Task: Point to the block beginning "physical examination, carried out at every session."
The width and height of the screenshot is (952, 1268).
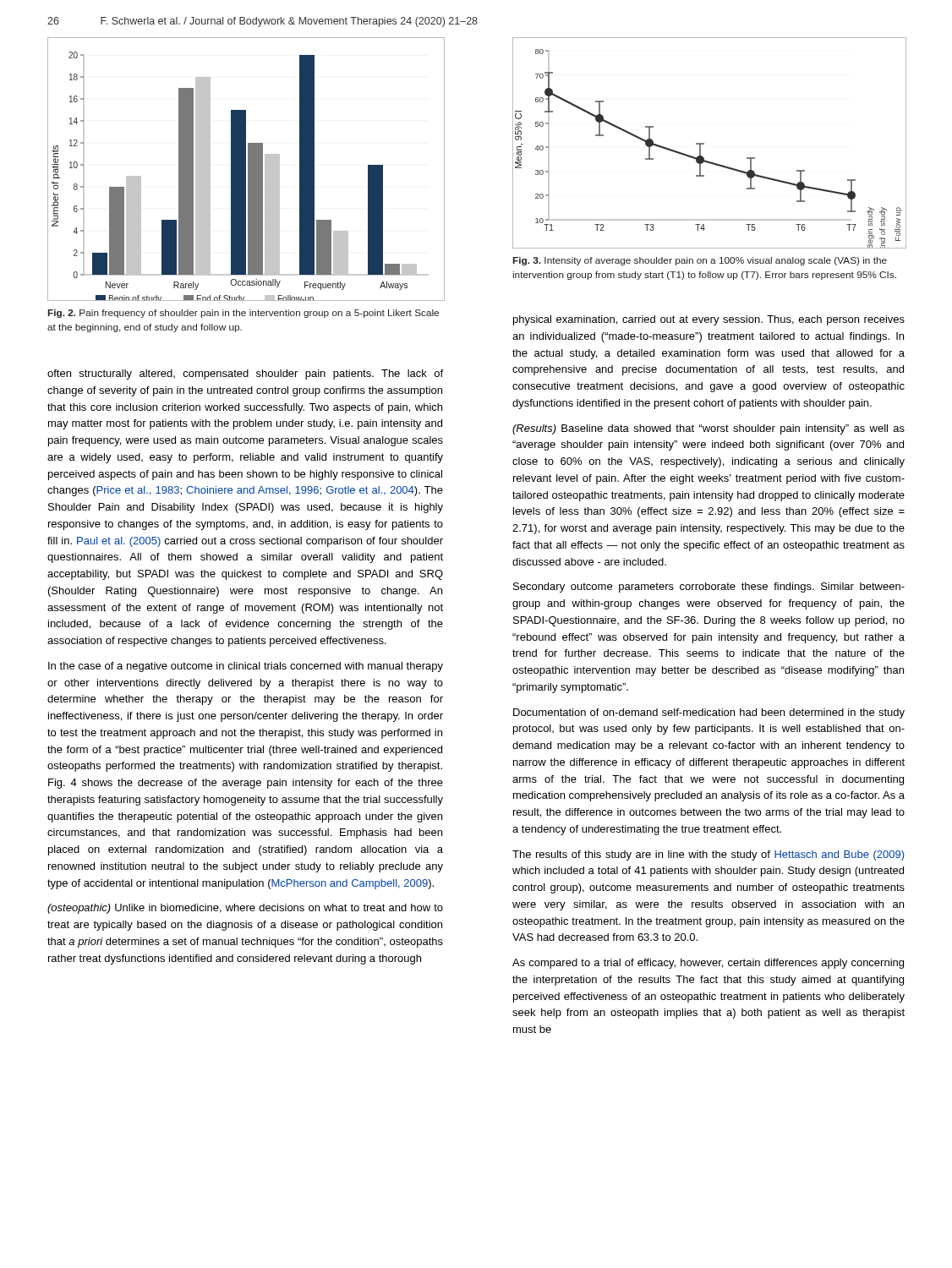Action: [709, 674]
